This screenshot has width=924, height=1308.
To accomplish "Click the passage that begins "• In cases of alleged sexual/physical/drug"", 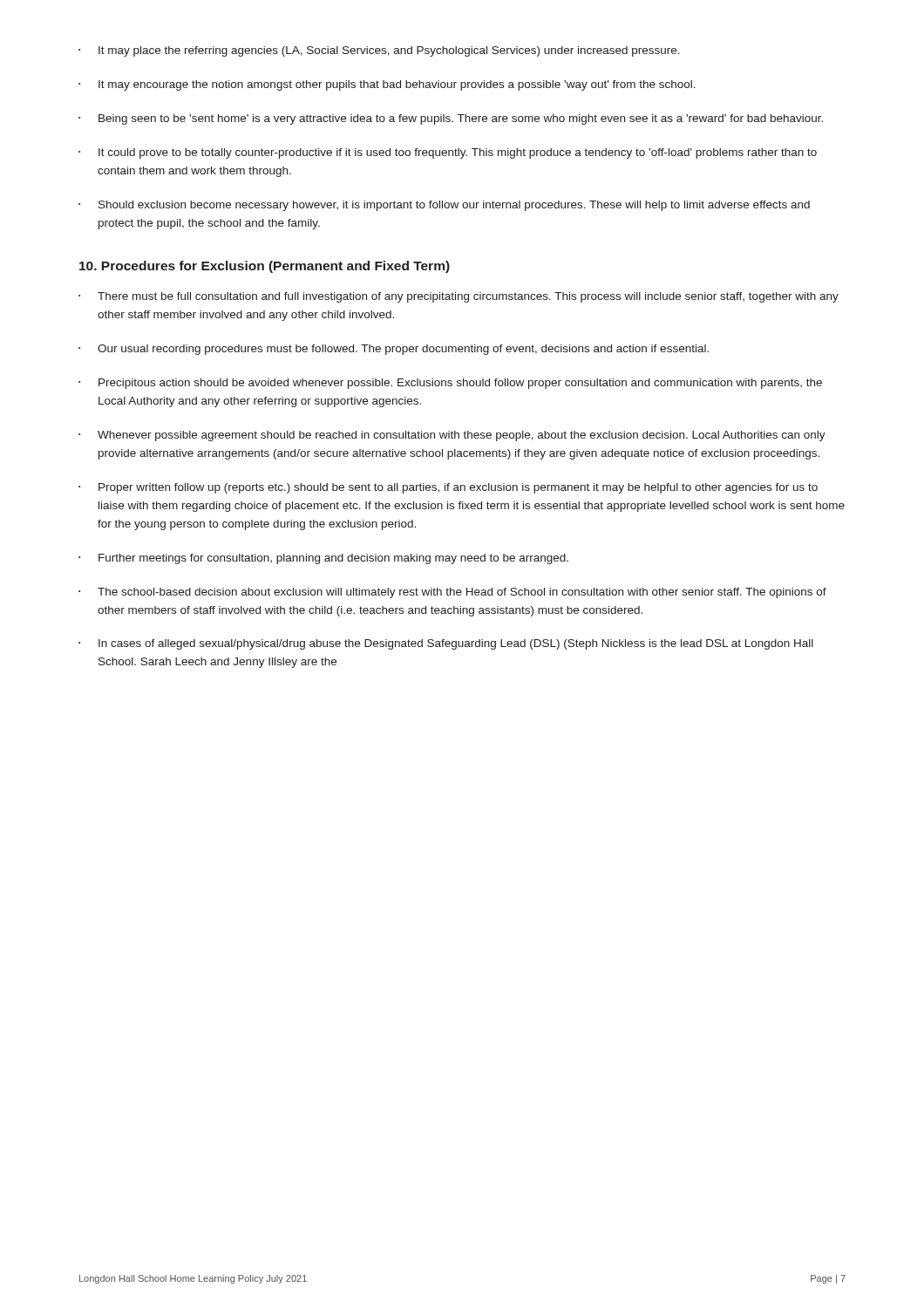I will (462, 653).
